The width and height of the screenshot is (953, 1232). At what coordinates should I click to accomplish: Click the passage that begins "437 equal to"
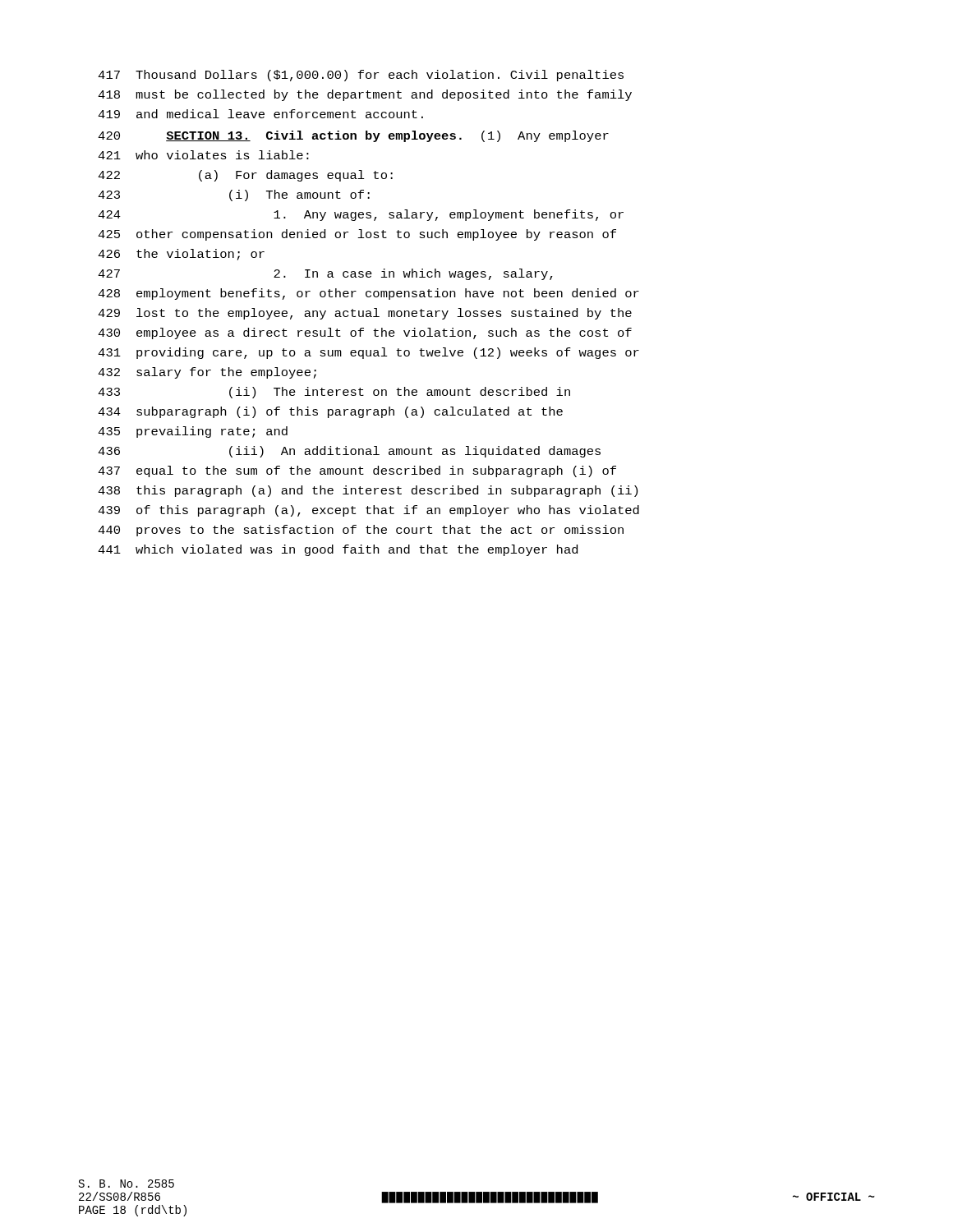pyautogui.click(x=476, y=472)
